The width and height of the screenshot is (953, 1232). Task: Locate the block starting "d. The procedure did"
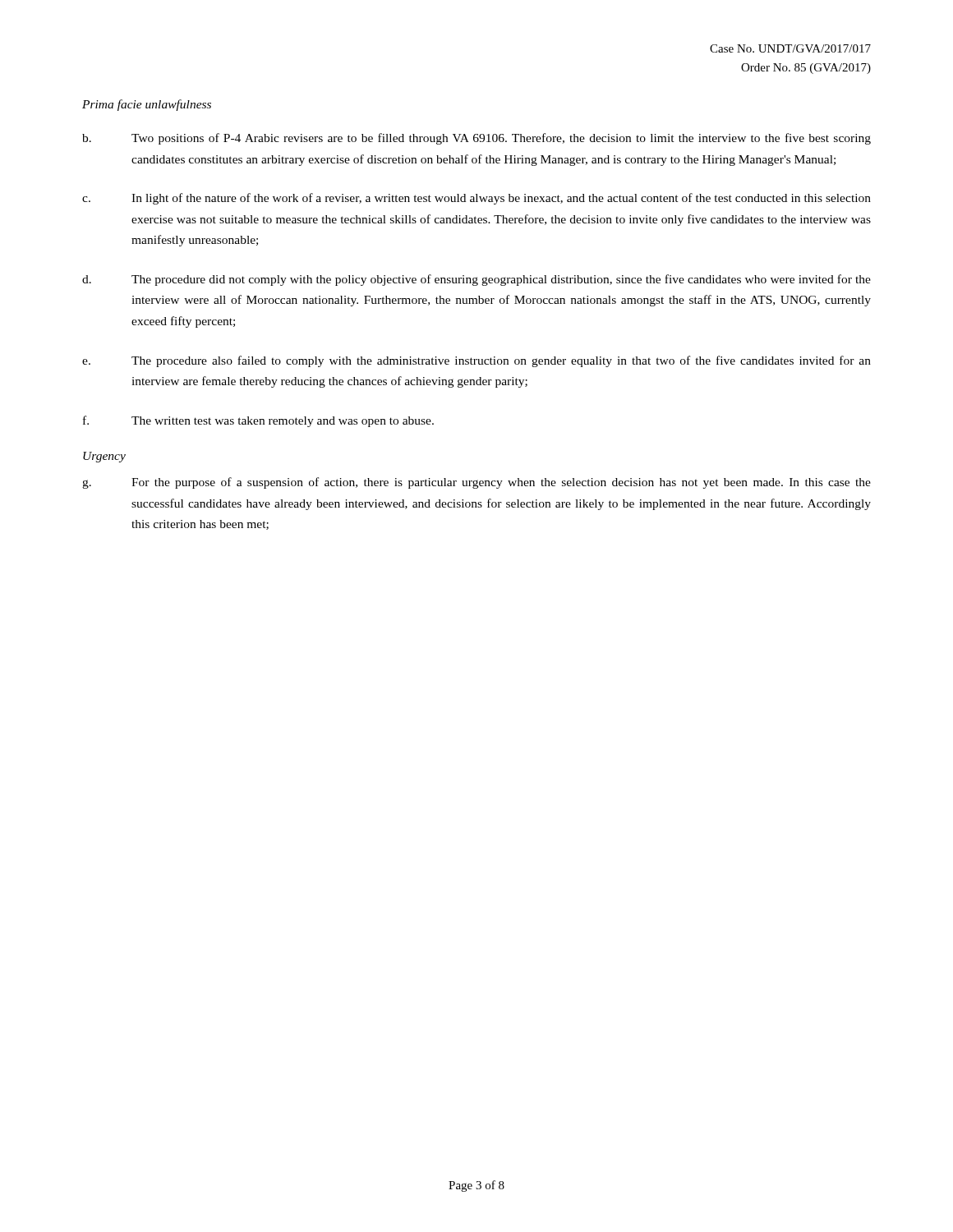pyautogui.click(x=476, y=300)
